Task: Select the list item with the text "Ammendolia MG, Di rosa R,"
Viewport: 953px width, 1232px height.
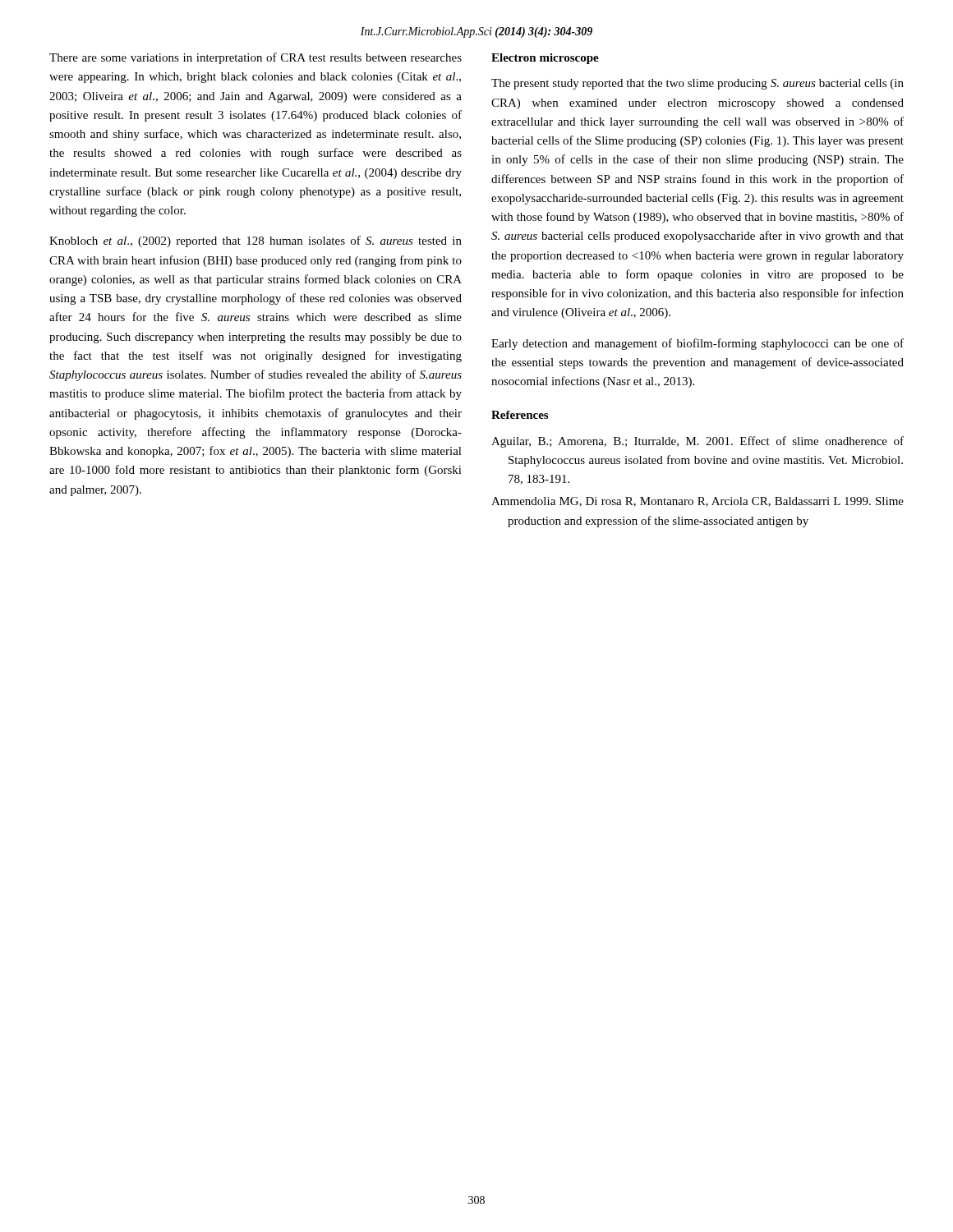Action: click(x=698, y=511)
